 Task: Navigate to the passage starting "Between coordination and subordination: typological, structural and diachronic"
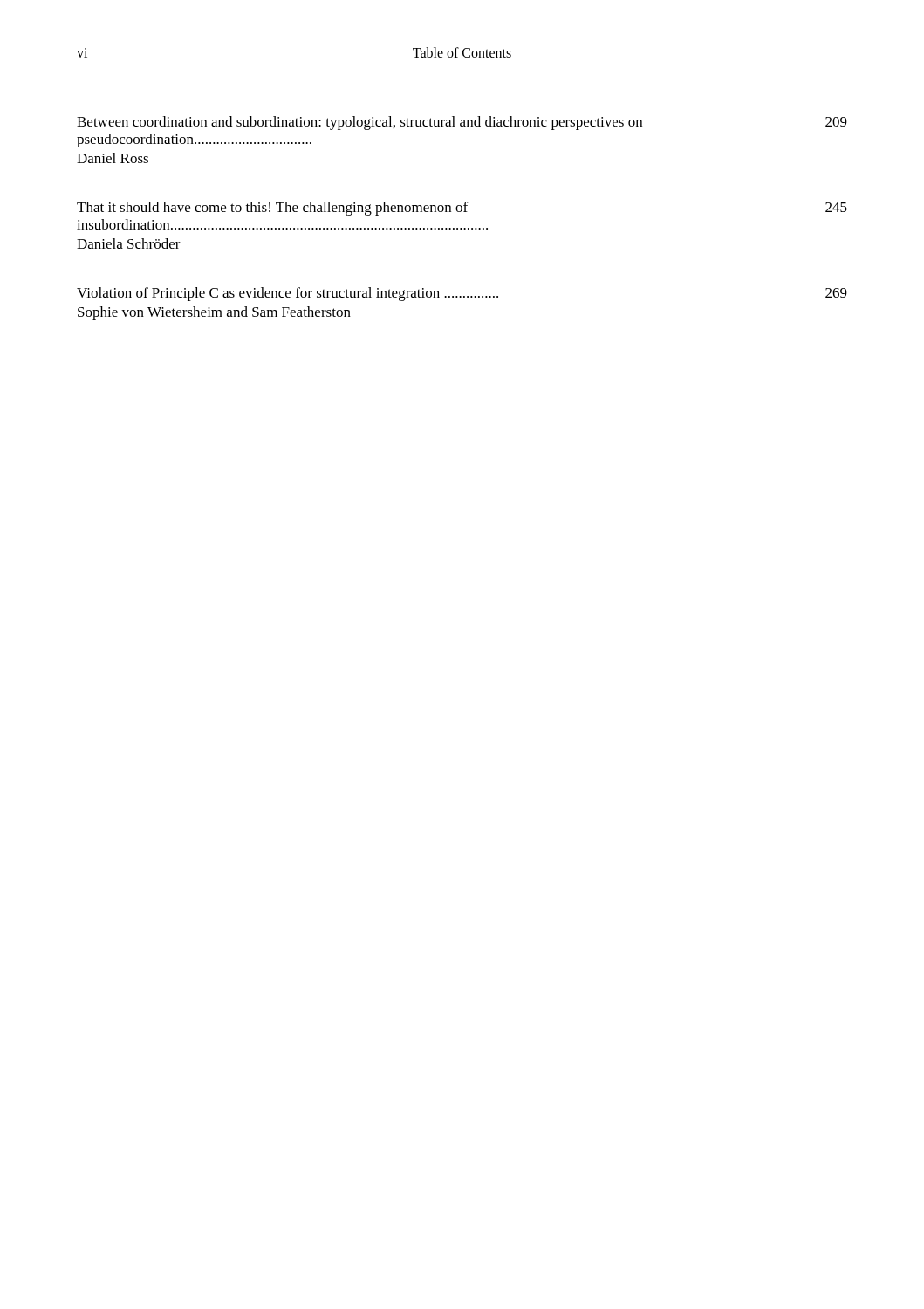[462, 123]
